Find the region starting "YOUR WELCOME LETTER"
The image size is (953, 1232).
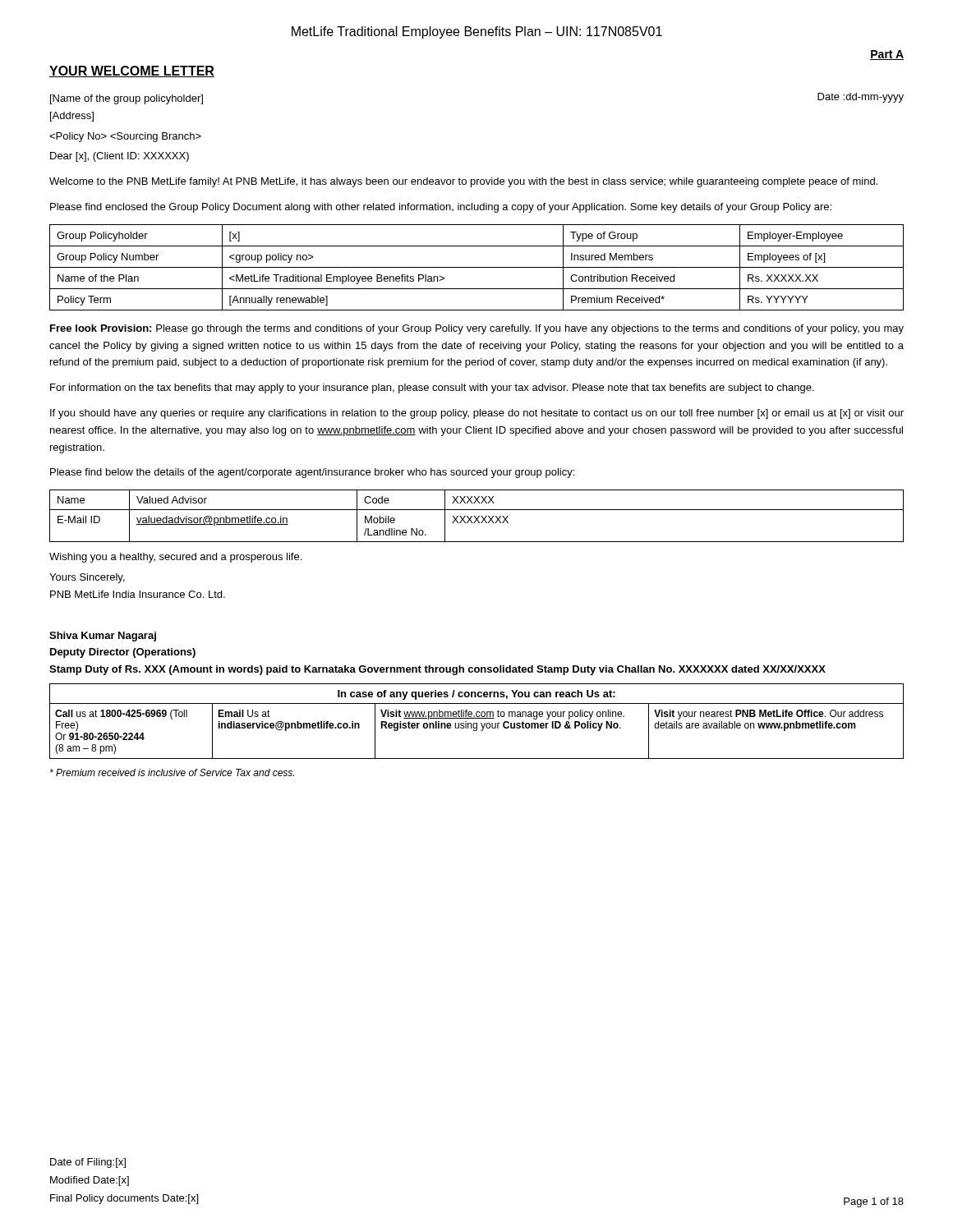[132, 71]
